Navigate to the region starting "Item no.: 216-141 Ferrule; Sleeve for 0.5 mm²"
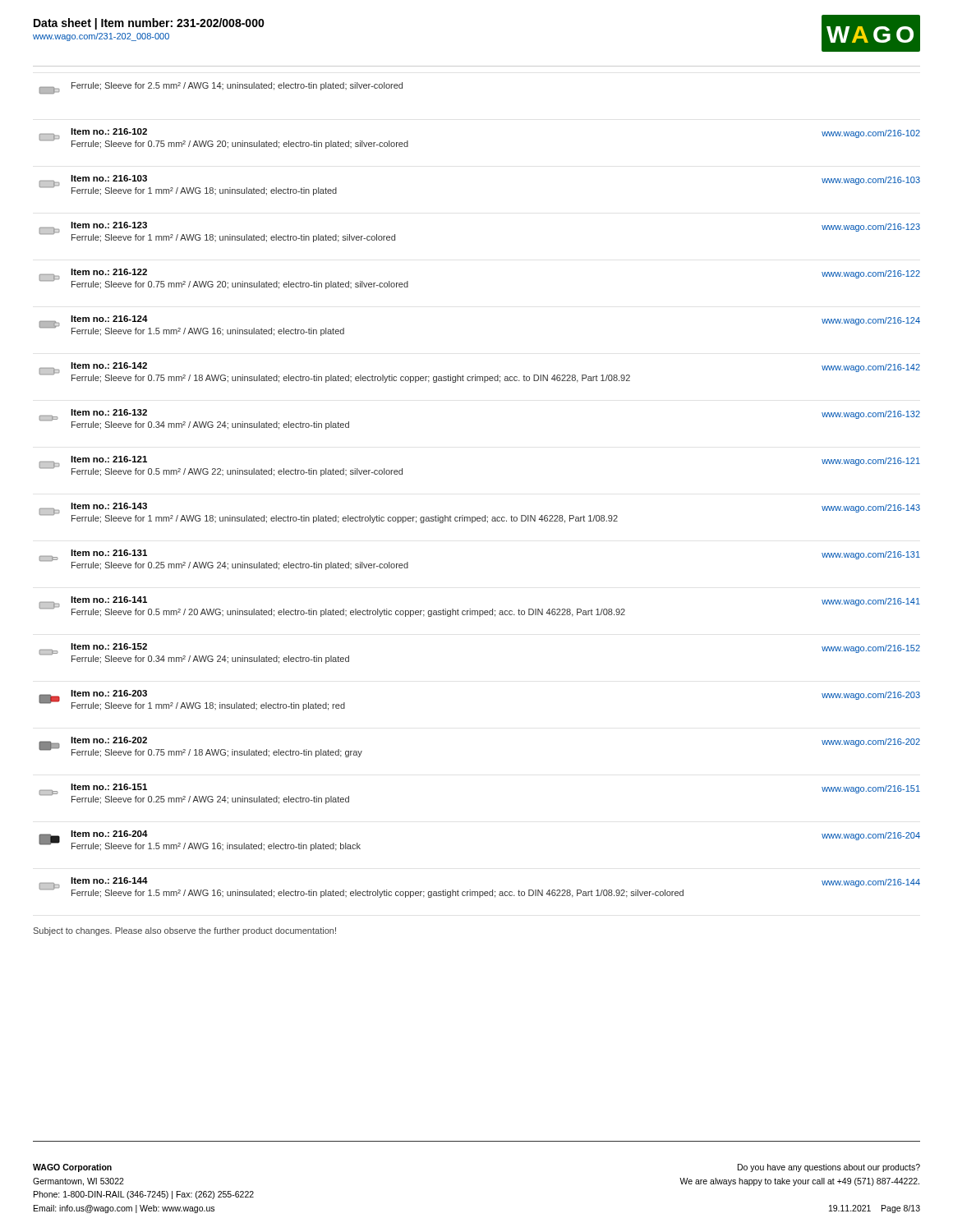The height and width of the screenshot is (1232, 953). (x=476, y=607)
